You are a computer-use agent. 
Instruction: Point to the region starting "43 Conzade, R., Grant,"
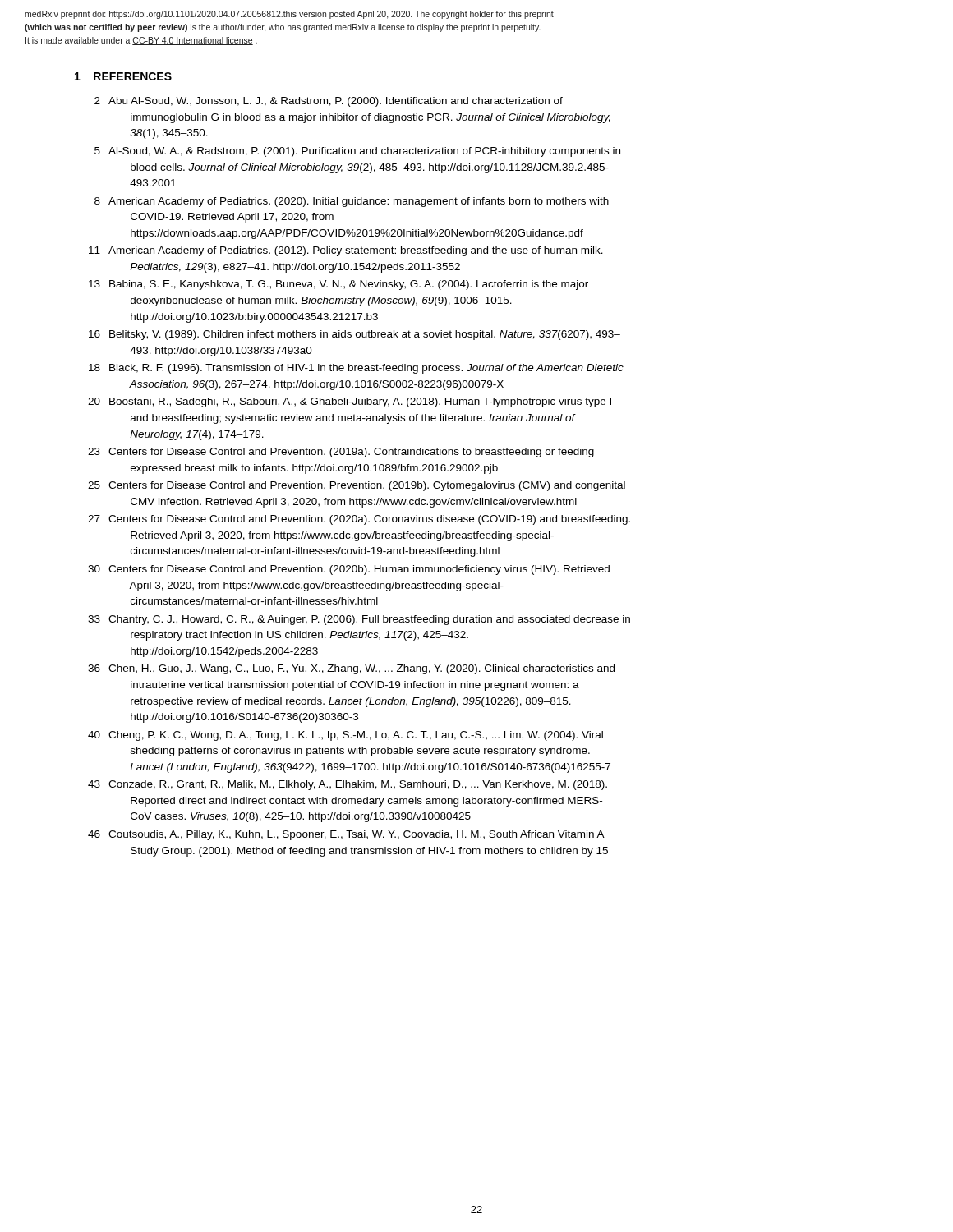476,800
